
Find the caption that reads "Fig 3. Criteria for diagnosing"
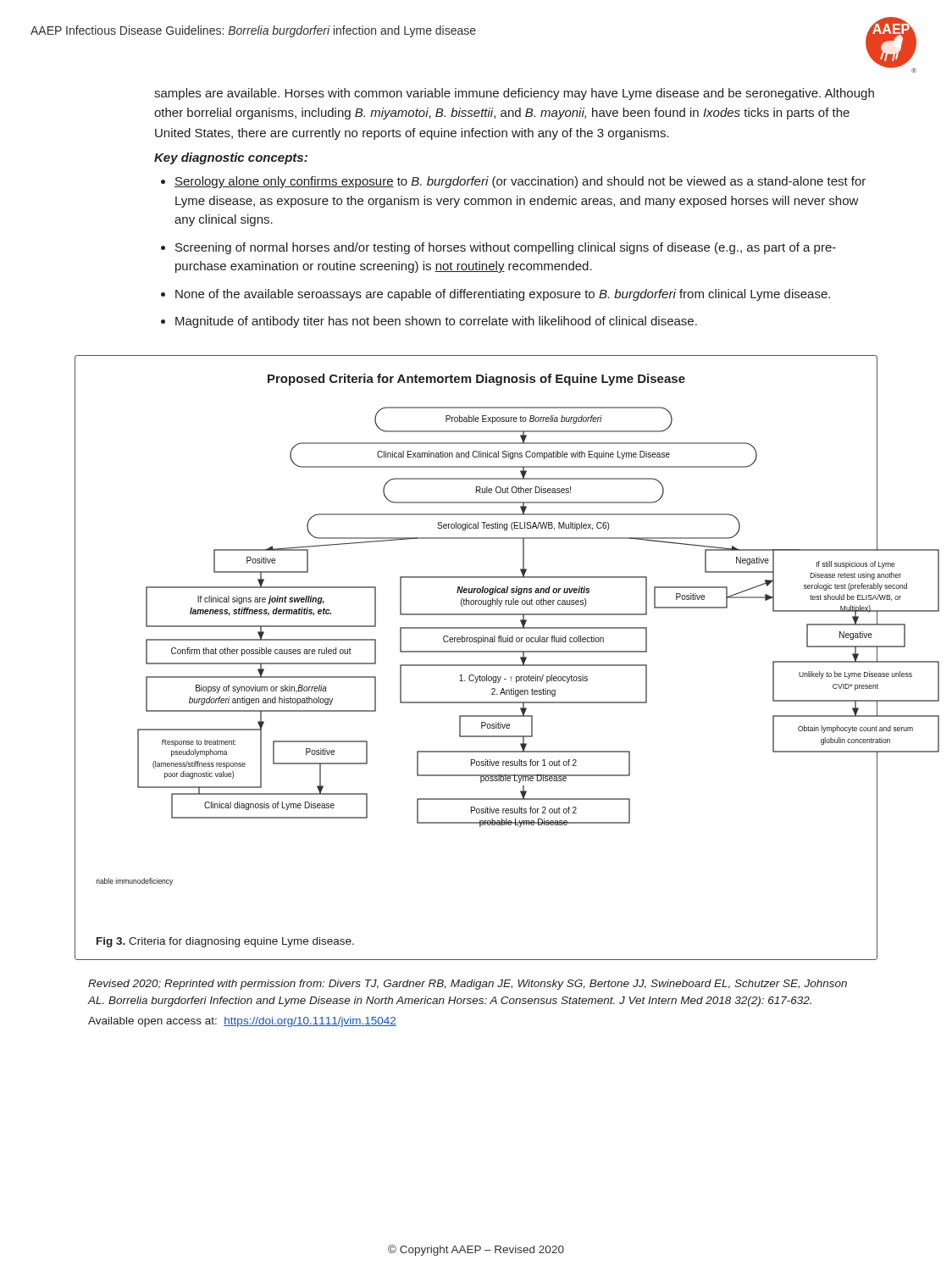(x=225, y=941)
